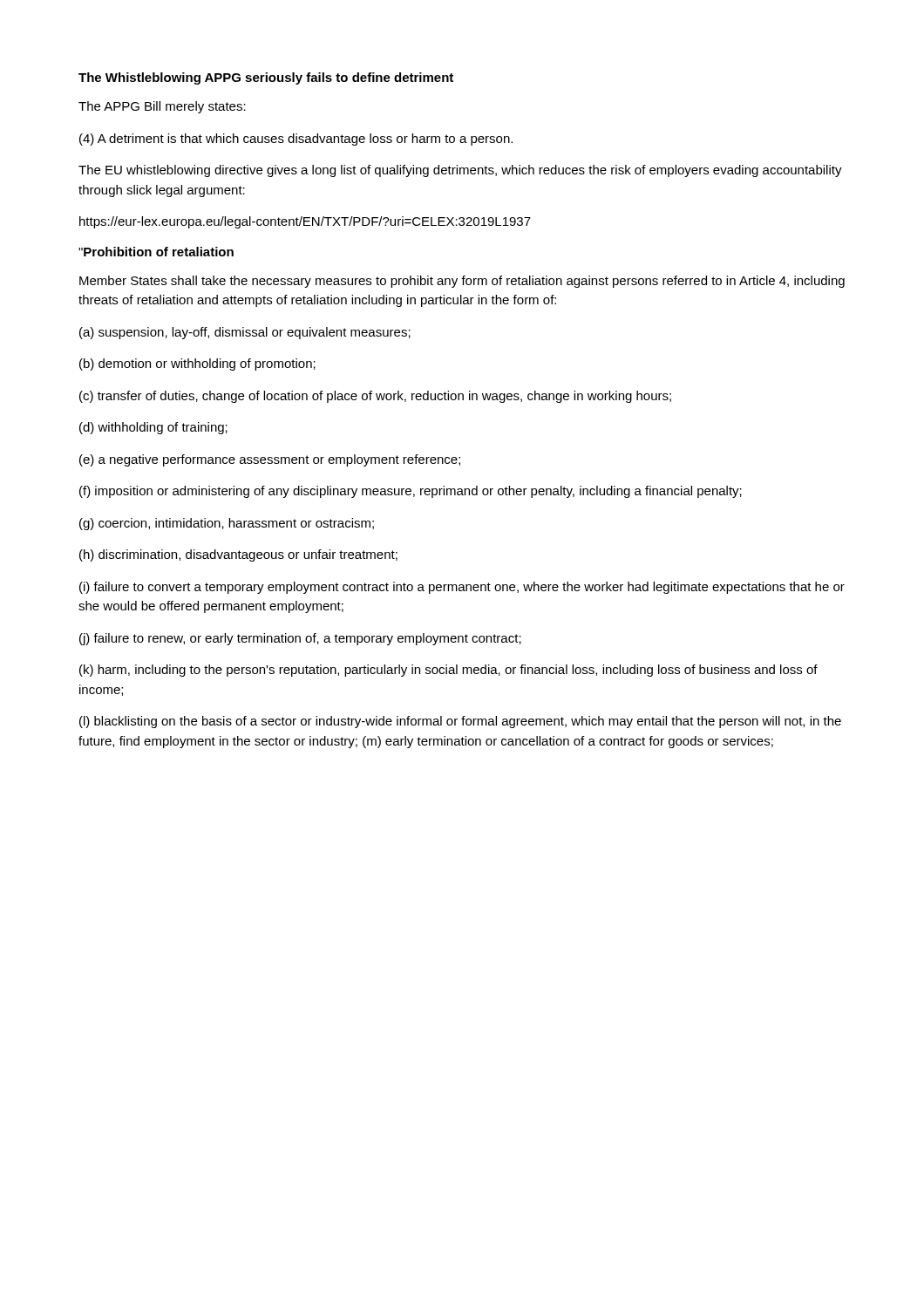This screenshot has width=924, height=1308.
Task: Point to the section header beginning "The Whistleblowing APPG"
Action: [266, 77]
